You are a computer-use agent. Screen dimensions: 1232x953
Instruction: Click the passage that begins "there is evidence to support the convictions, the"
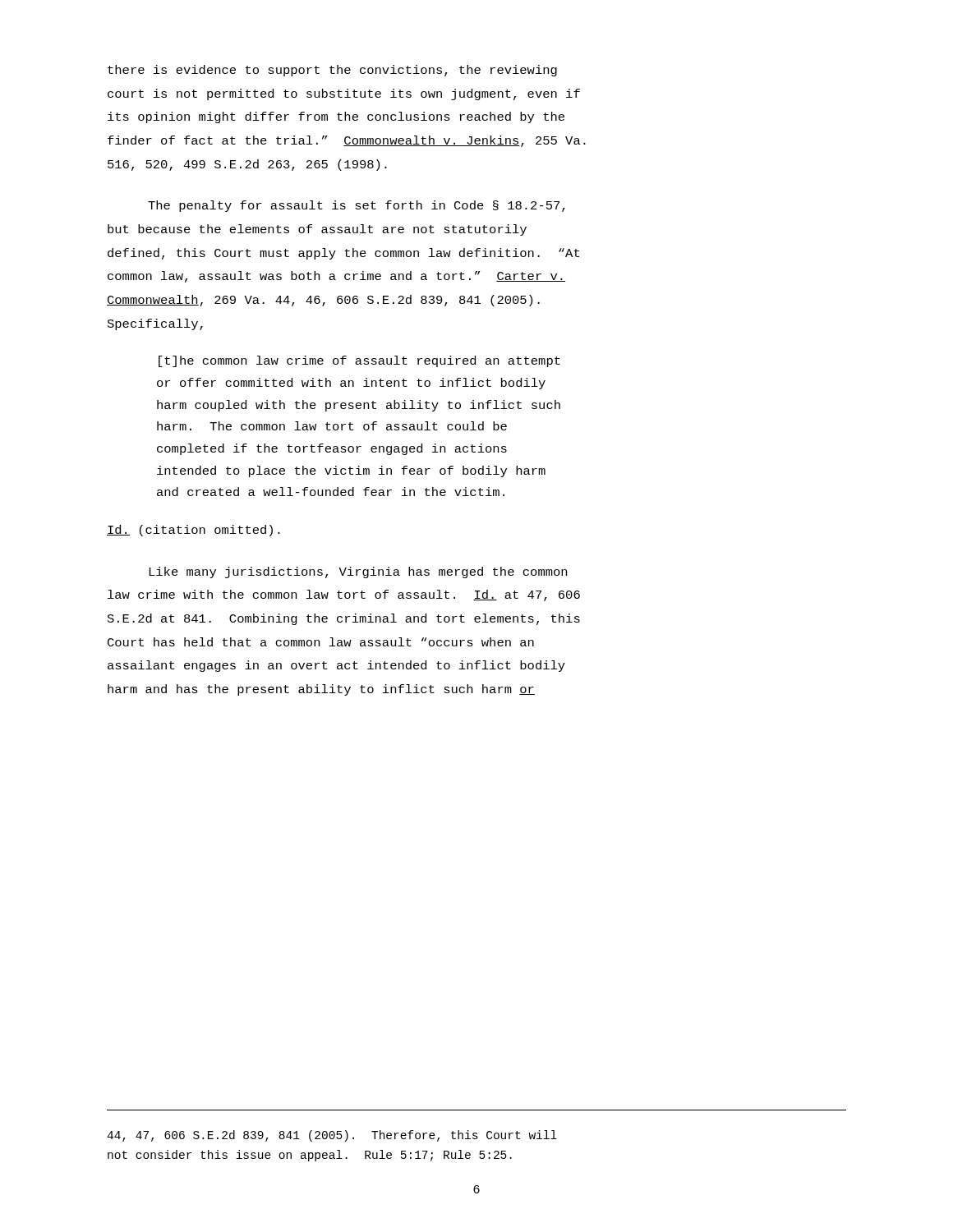476,118
